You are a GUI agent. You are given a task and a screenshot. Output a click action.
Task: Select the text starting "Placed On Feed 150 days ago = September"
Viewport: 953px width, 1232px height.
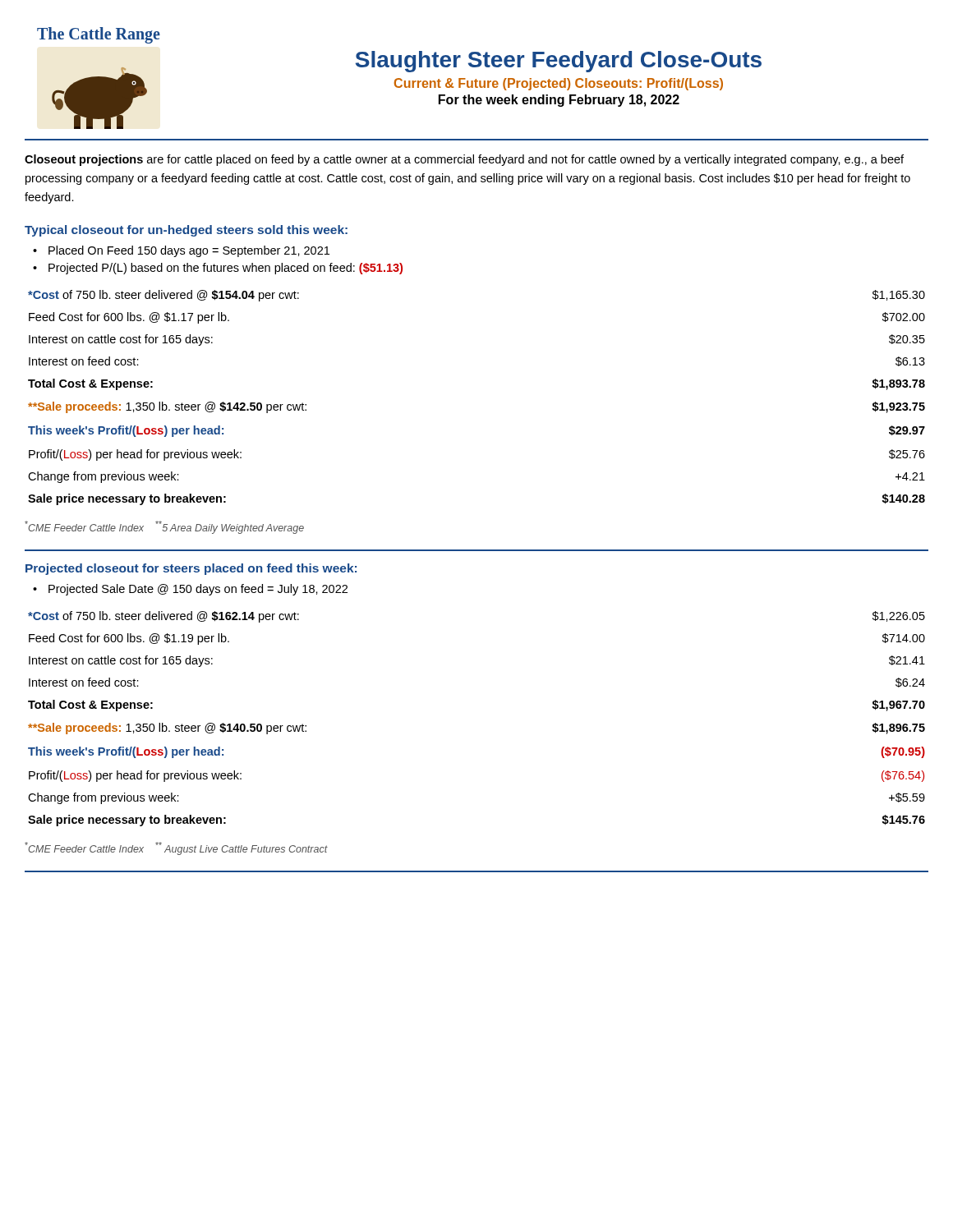click(189, 250)
